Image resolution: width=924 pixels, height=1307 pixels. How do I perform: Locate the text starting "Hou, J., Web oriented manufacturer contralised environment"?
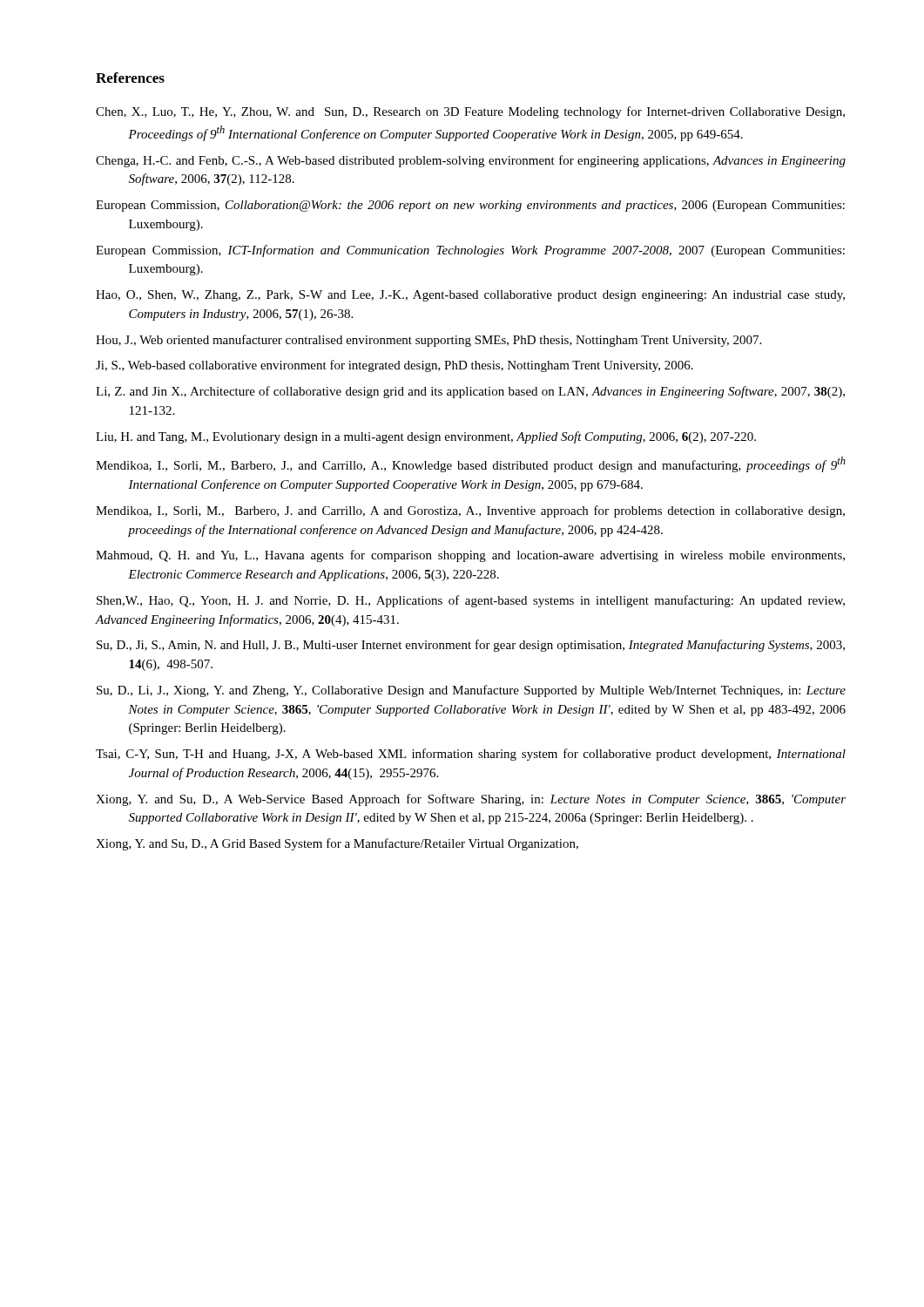pyautogui.click(x=429, y=339)
